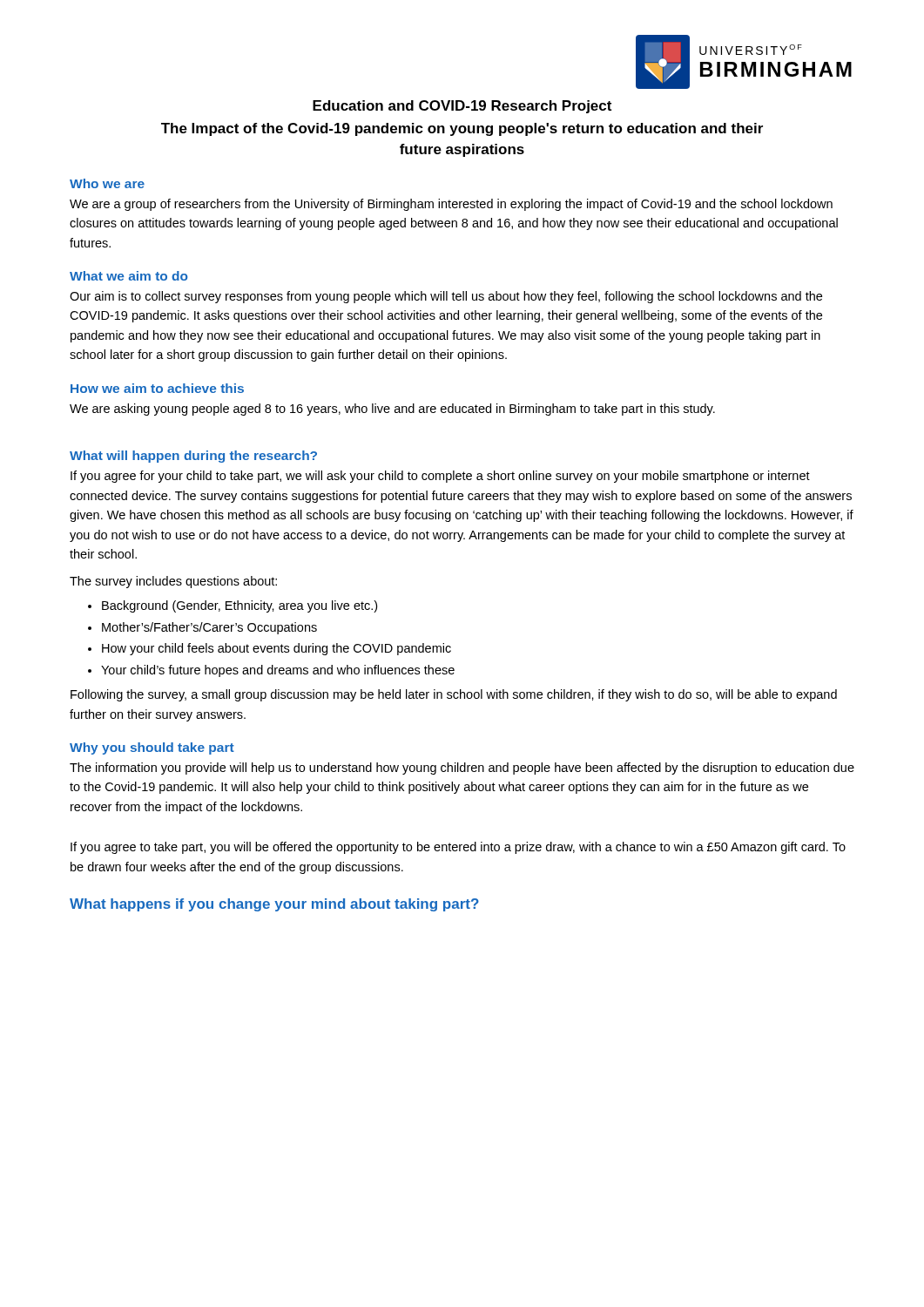
Task: Locate the block of text that opens with "We are a group of researchers from the"
Action: [454, 223]
